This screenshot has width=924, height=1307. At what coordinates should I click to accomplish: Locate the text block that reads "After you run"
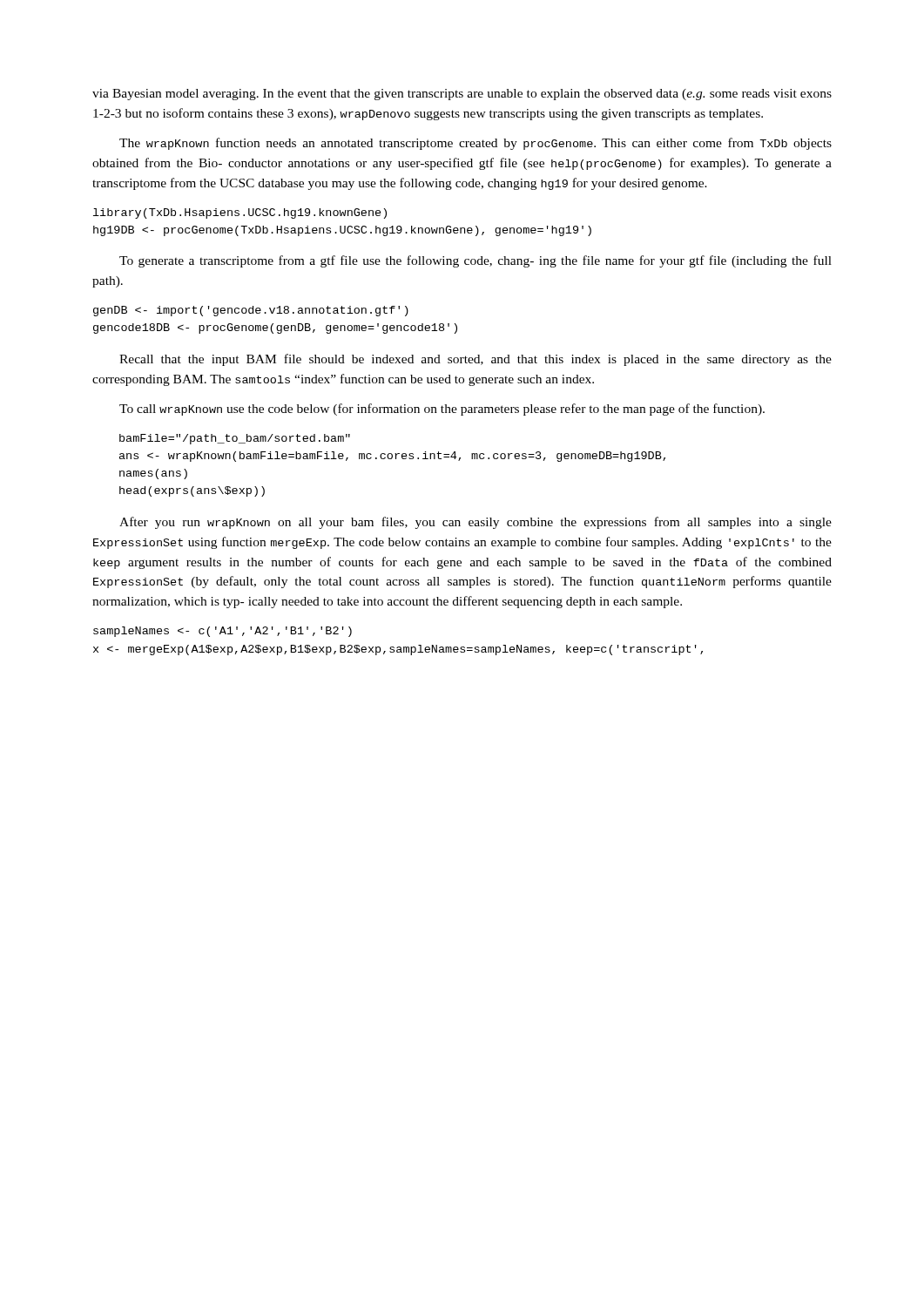tap(462, 562)
